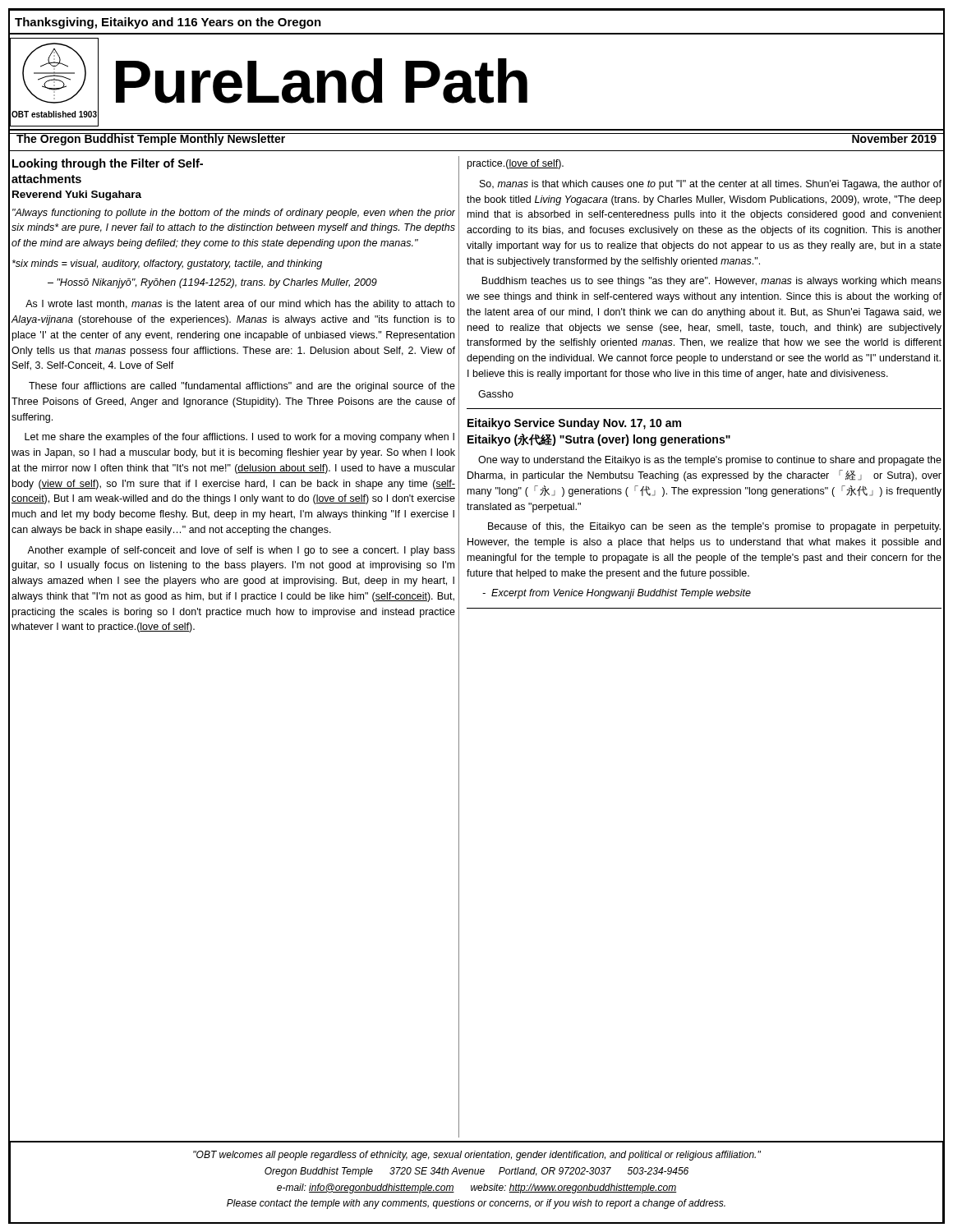The image size is (953, 1232).
Task: Click on the text block that reads "One way to understand the Eitaikyo is"
Action: pos(704,483)
